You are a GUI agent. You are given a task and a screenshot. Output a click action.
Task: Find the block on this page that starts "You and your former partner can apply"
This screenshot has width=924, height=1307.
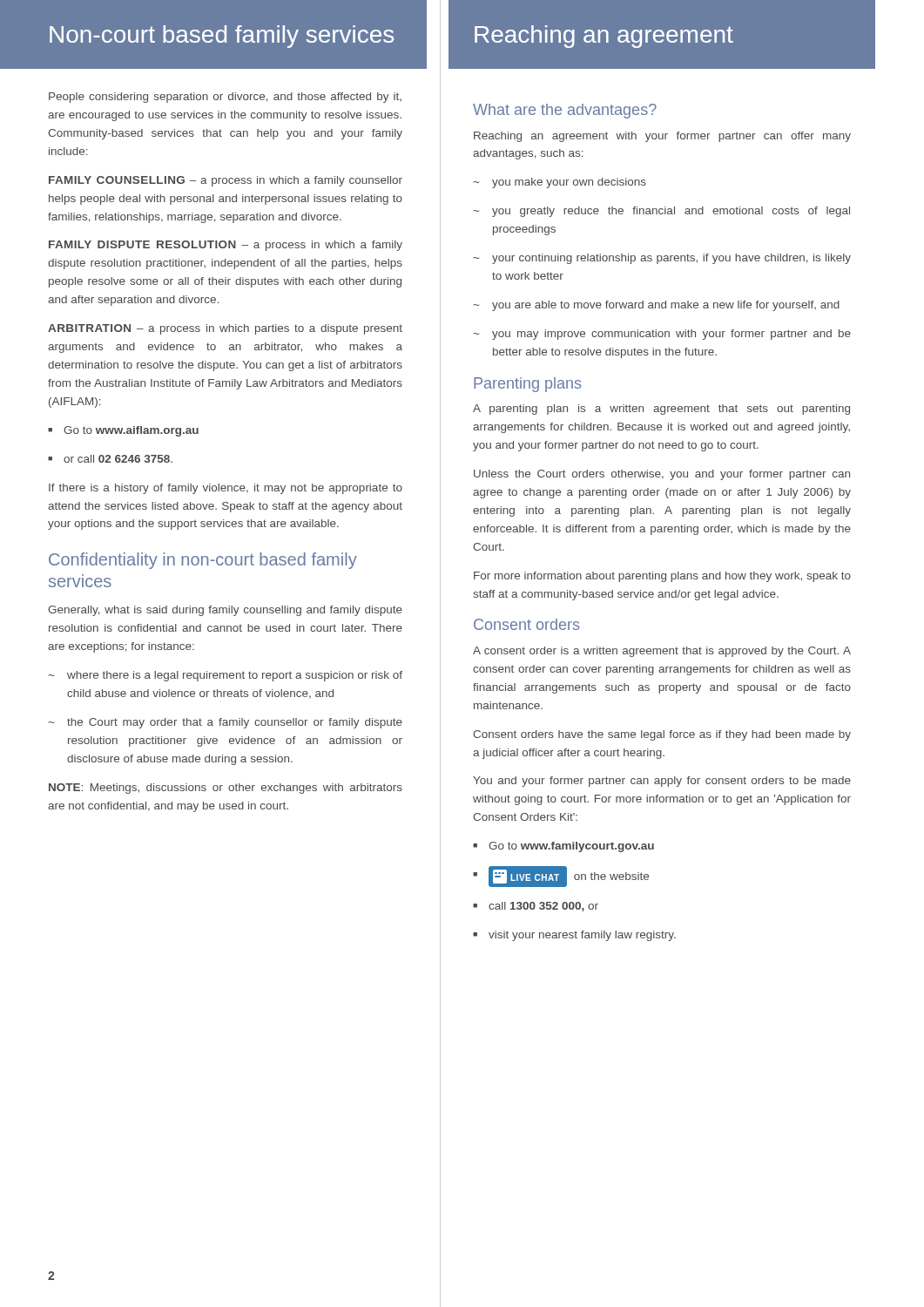662,800
